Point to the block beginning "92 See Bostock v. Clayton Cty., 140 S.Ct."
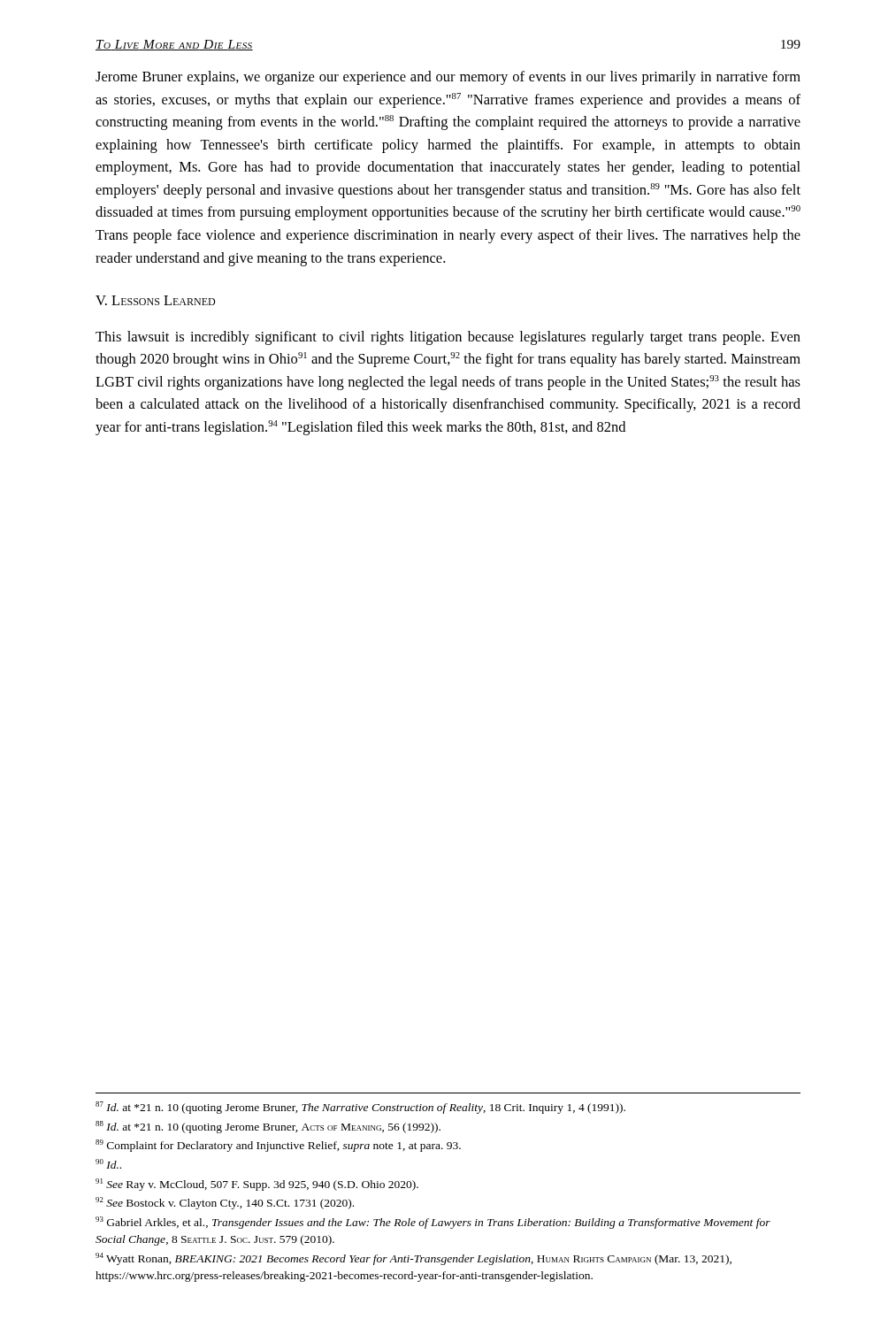The image size is (896, 1327). [x=225, y=1202]
